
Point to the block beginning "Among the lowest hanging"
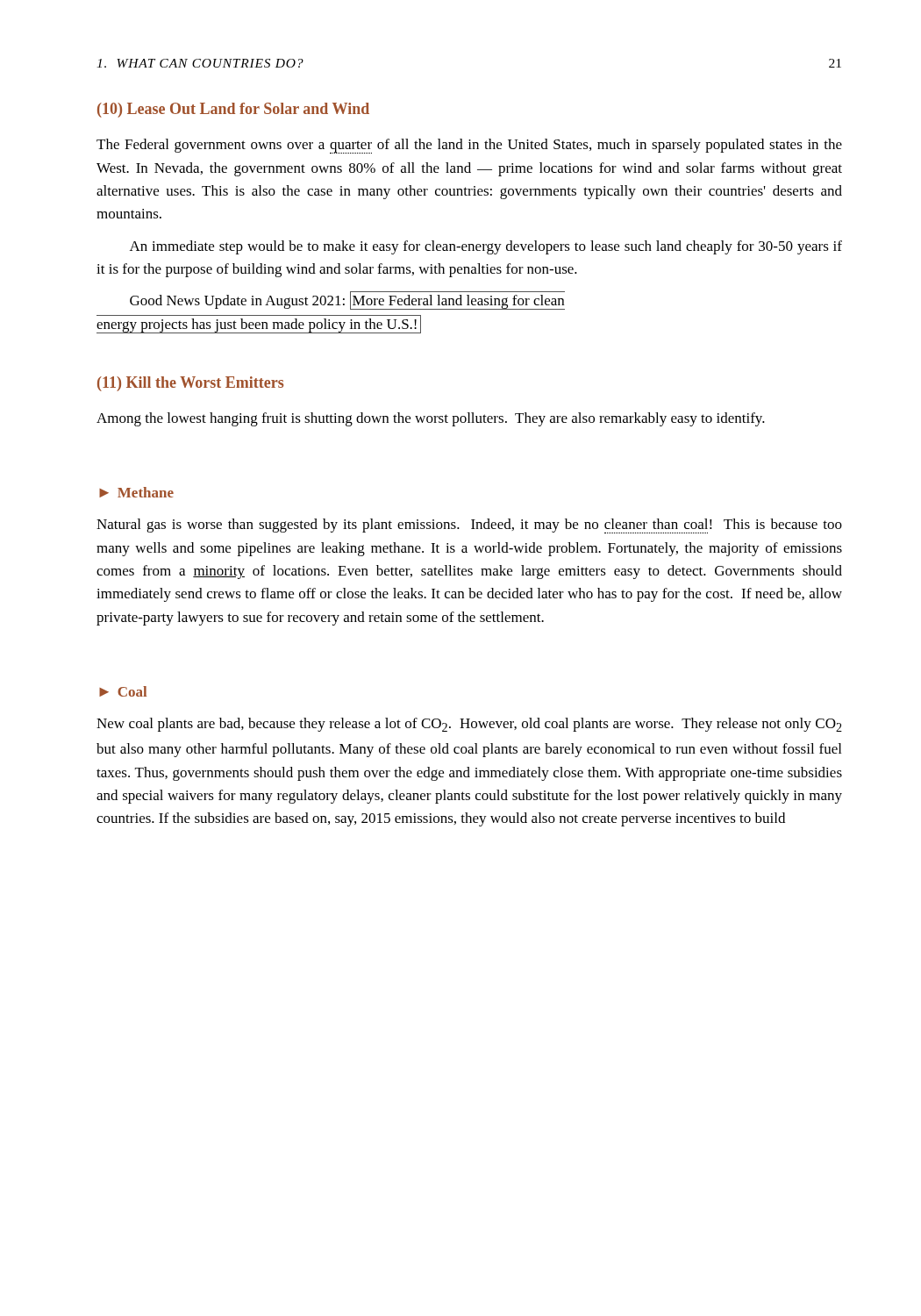click(x=431, y=418)
